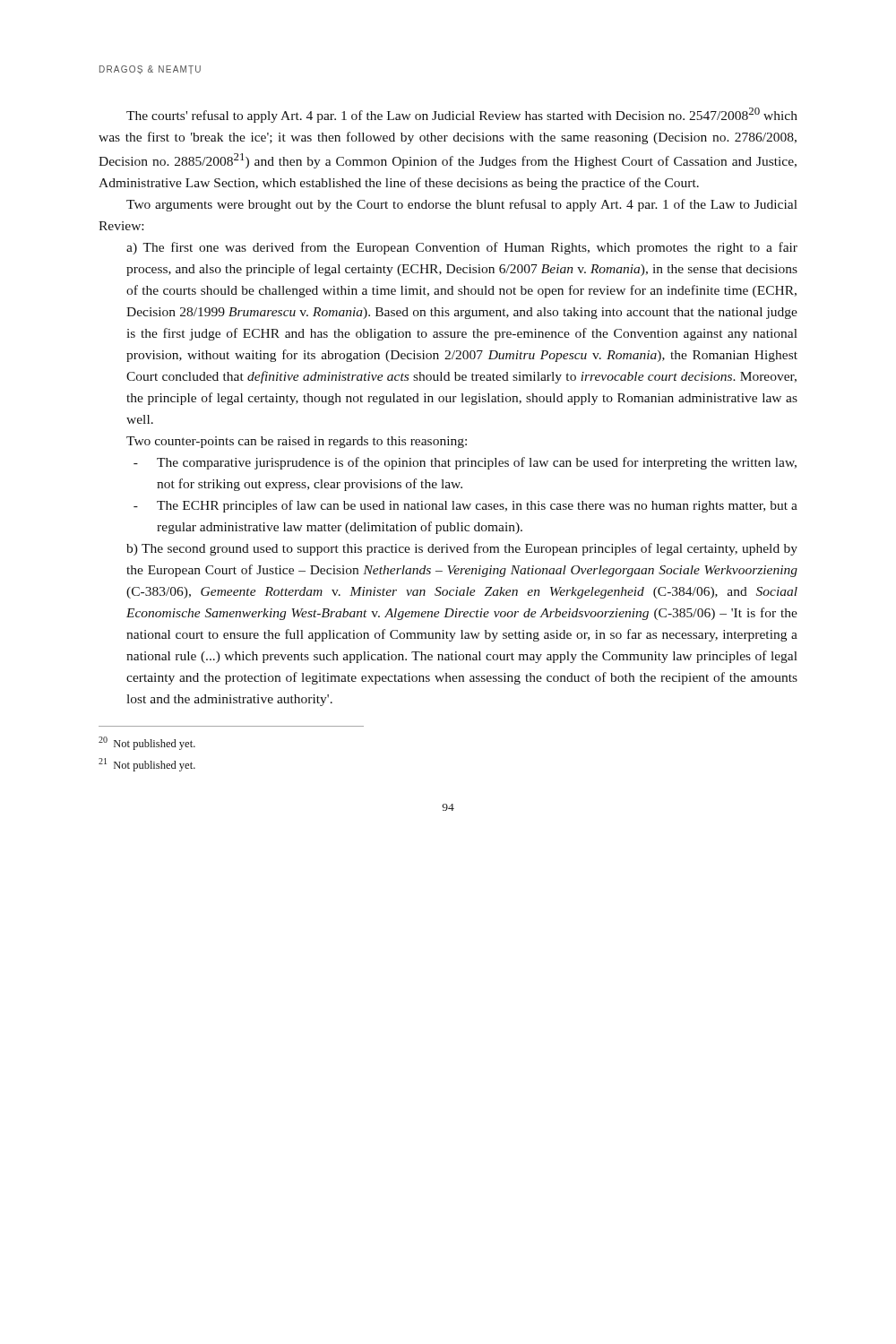Locate the block starting "Two counter-points can be"
This screenshot has height=1344, width=896.
point(448,441)
